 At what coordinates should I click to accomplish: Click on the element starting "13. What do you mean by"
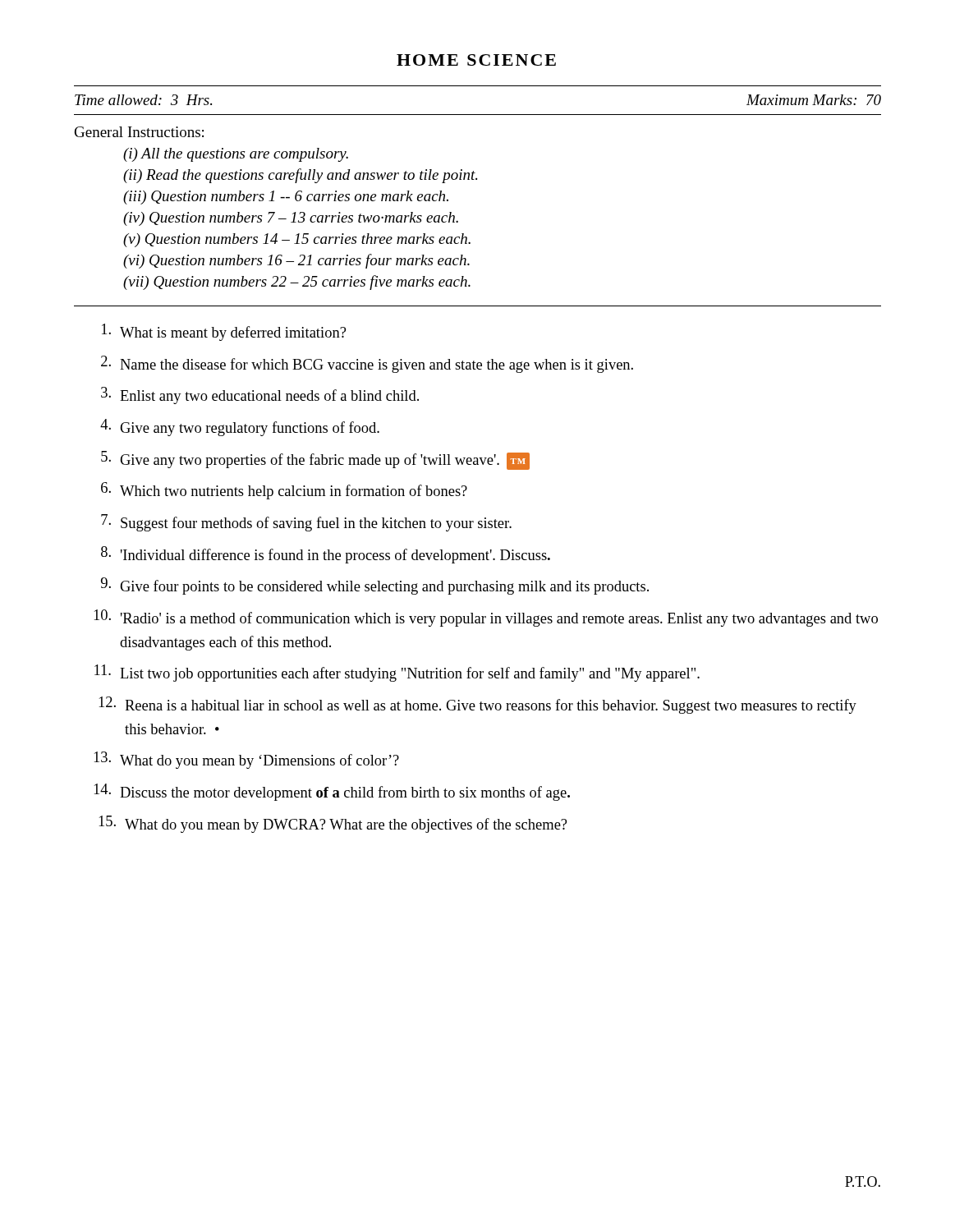coord(246,760)
